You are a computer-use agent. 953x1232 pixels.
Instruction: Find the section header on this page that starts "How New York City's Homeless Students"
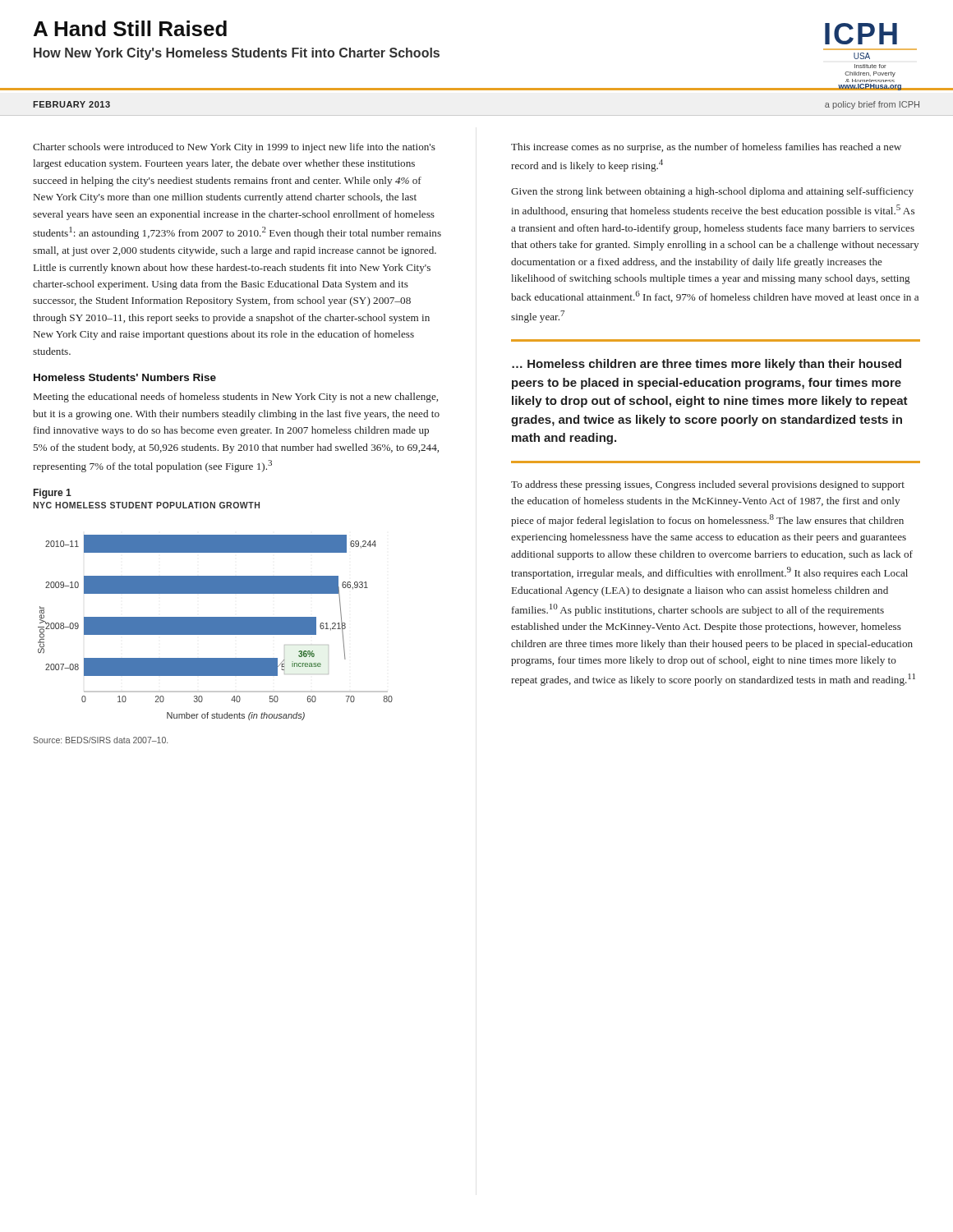pyautogui.click(x=237, y=53)
